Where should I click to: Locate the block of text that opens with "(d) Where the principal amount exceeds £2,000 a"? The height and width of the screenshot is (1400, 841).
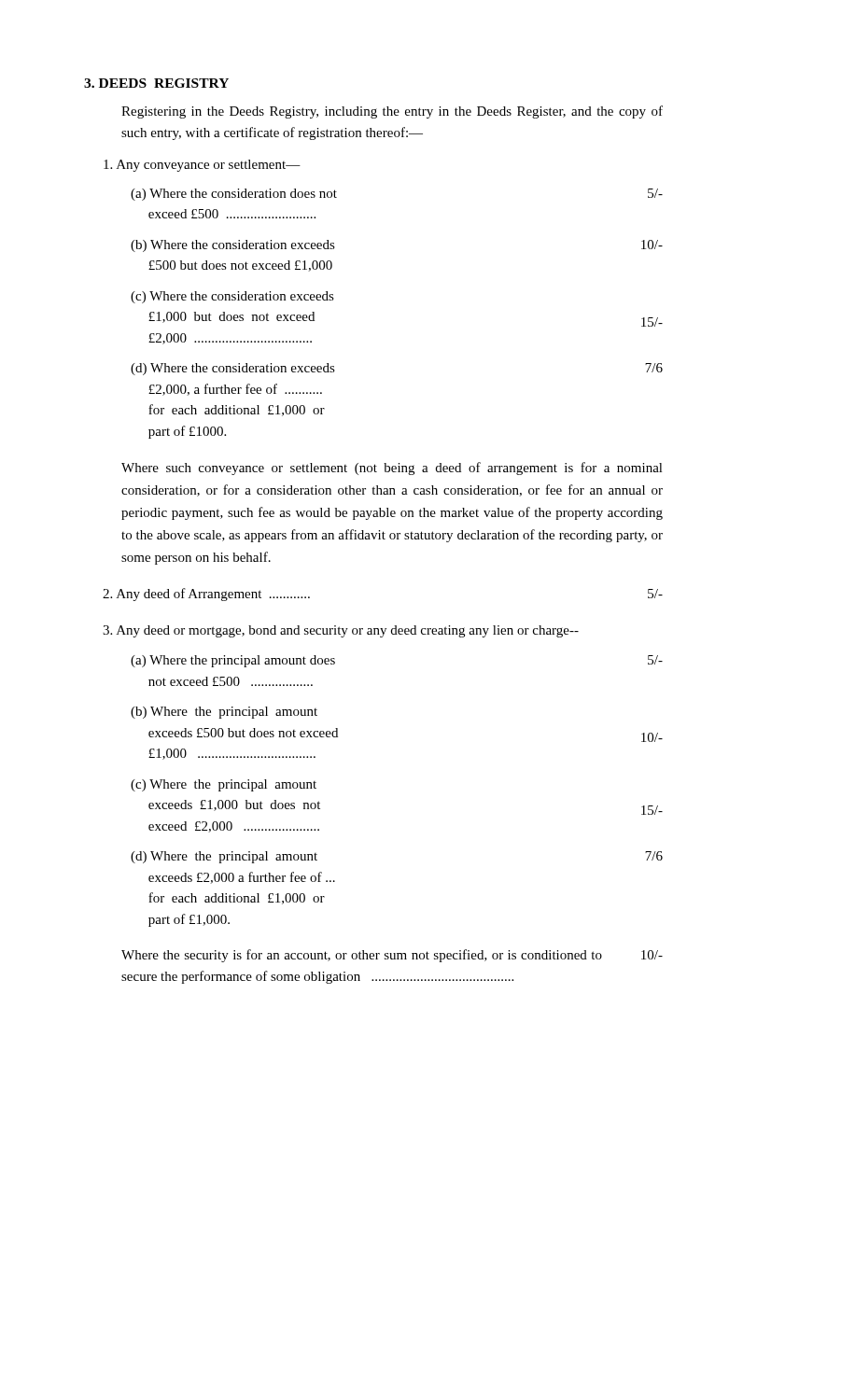coord(221,857)
